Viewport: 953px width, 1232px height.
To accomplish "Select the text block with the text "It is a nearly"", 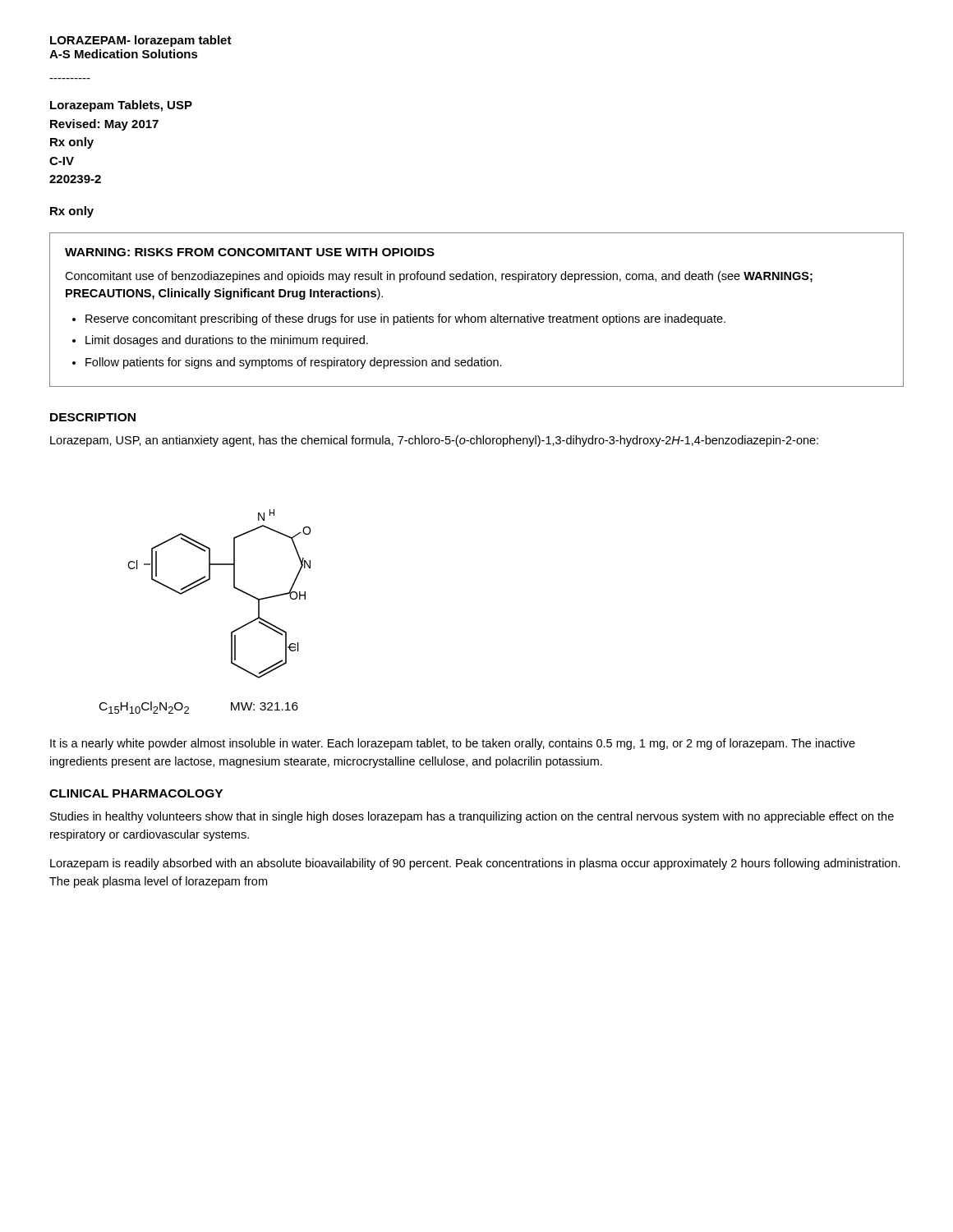I will (x=452, y=753).
